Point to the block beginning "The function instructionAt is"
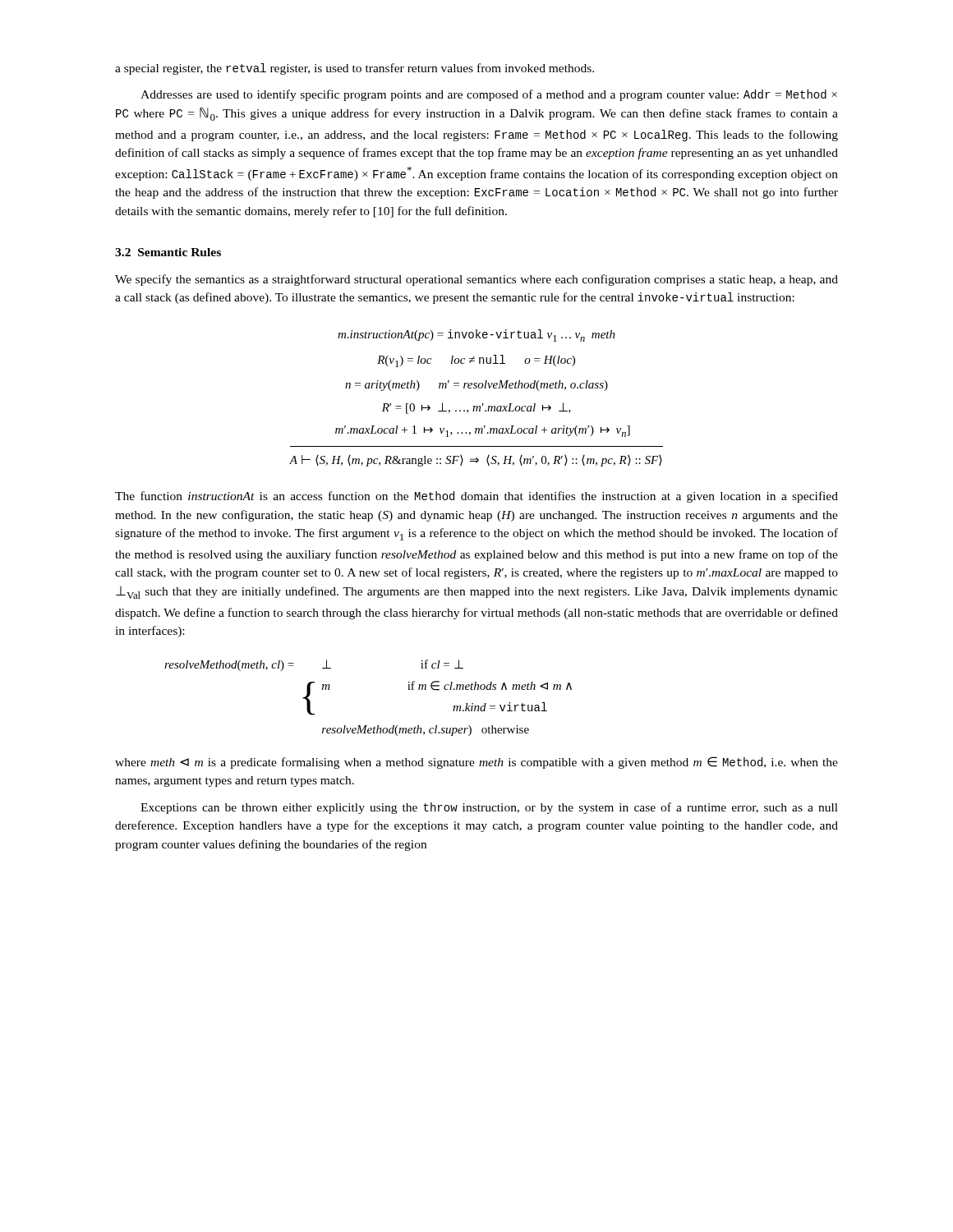The width and height of the screenshot is (953, 1232). pyautogui.click(x=476, y=564)
